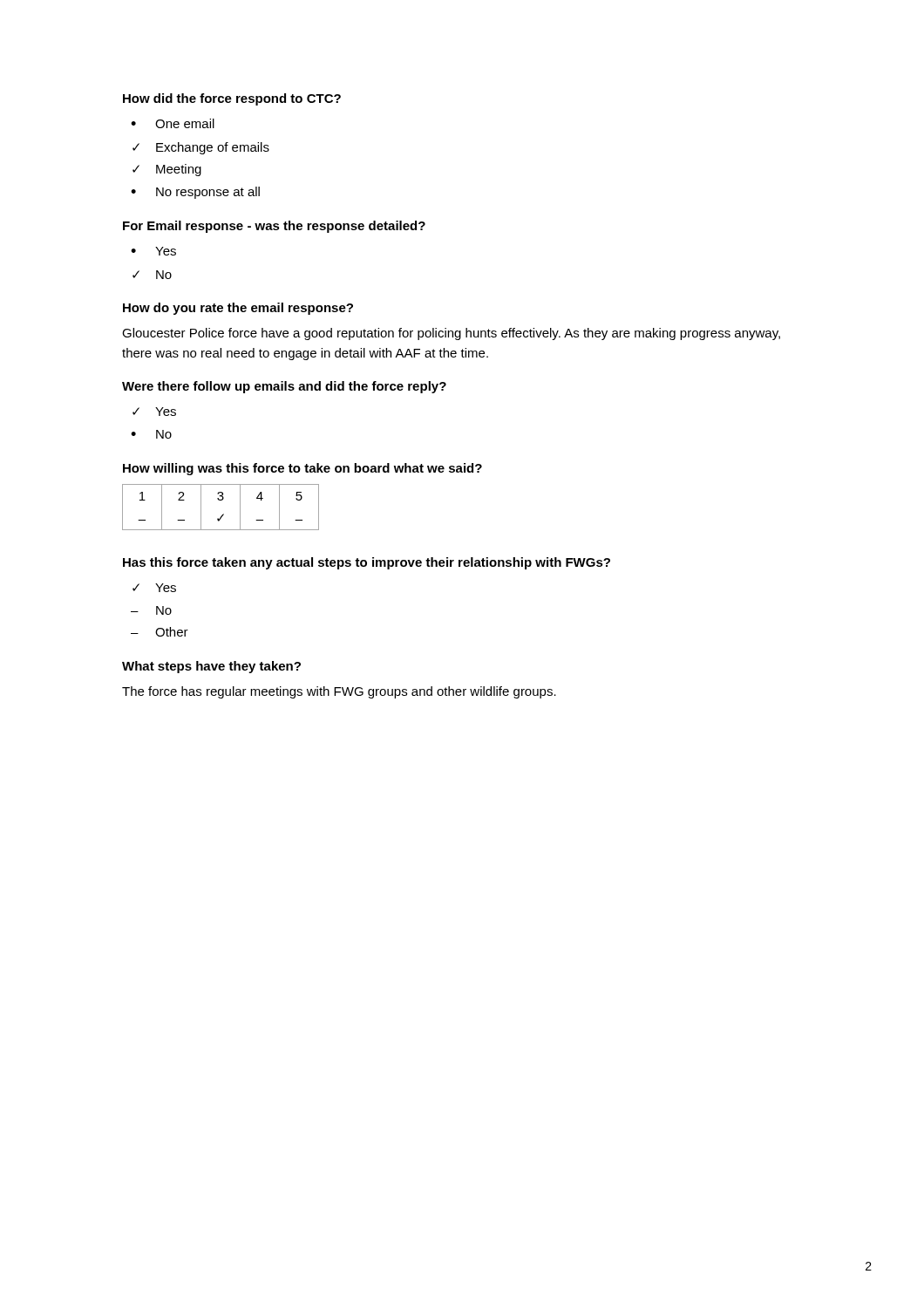Image resolution: width=924 pixels, height=1308 pixels.
Task: Locate the text block with the text "Gloucester Police force have"
Action: click(452, 342)
